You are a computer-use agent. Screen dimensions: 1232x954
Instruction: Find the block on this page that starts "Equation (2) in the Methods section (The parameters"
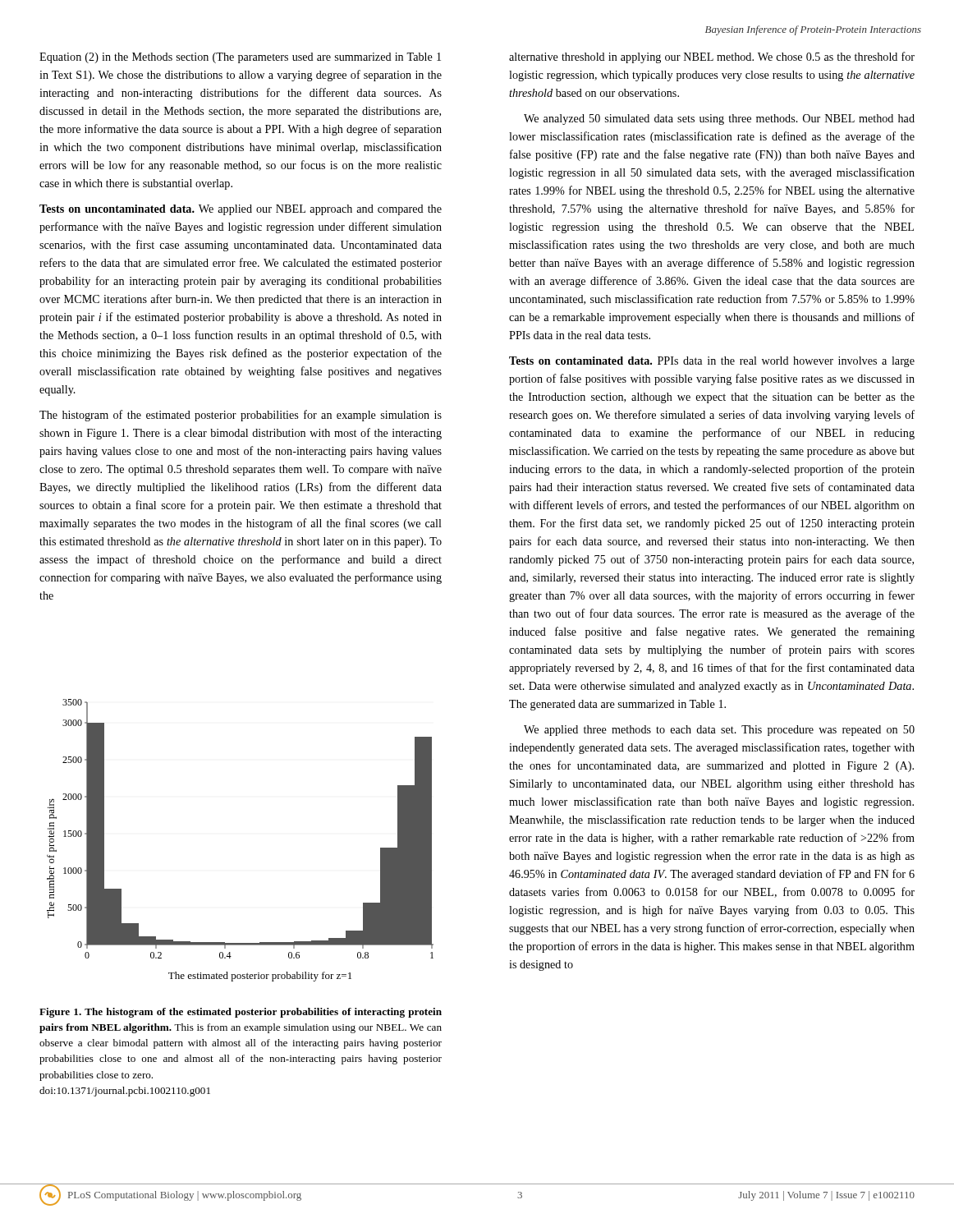pyautogui.click(x=241, y=120)
